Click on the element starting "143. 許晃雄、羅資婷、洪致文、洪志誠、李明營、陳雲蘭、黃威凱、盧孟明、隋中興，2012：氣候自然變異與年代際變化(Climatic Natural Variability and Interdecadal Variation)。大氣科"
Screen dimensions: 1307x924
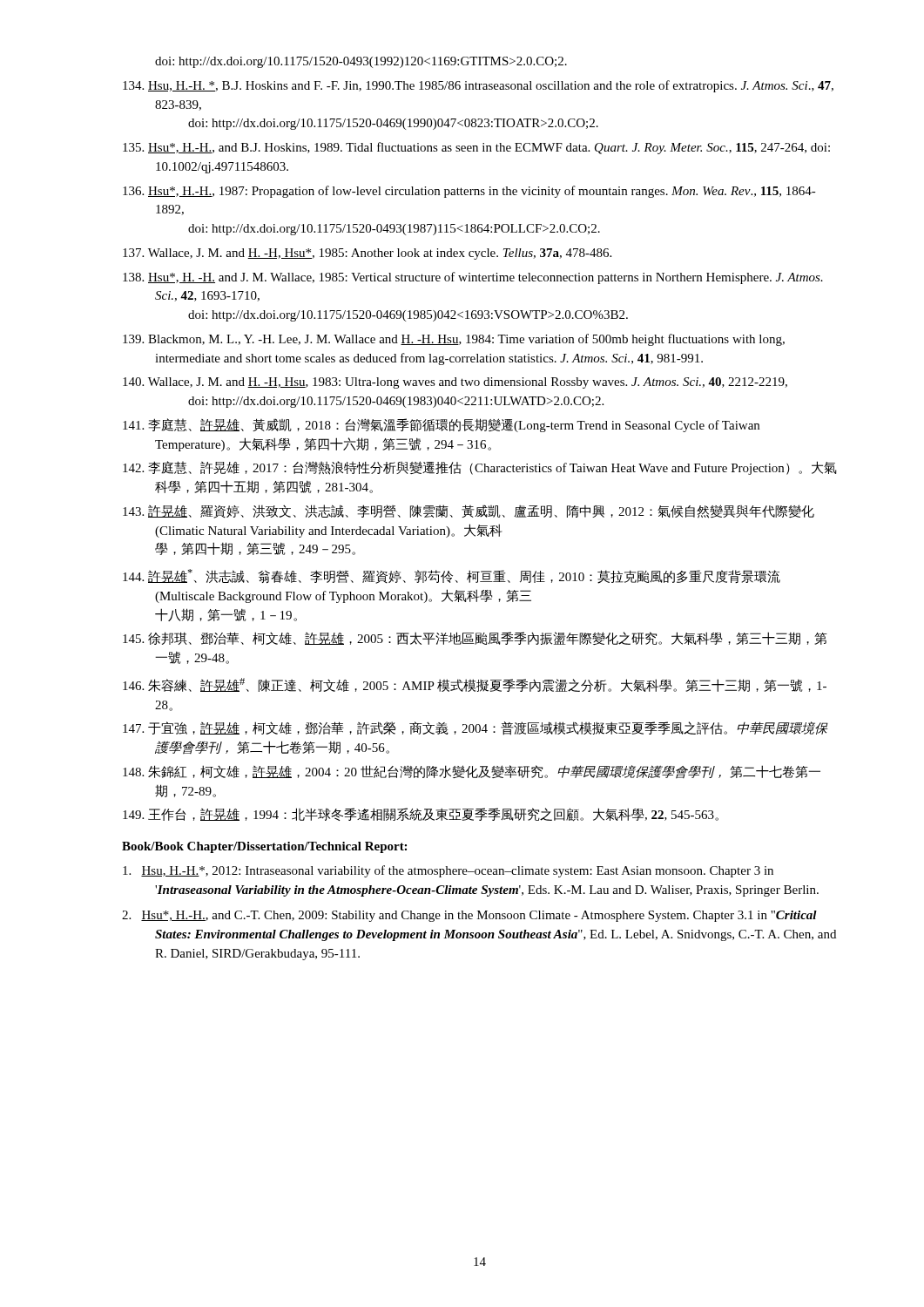click(468, 530)
